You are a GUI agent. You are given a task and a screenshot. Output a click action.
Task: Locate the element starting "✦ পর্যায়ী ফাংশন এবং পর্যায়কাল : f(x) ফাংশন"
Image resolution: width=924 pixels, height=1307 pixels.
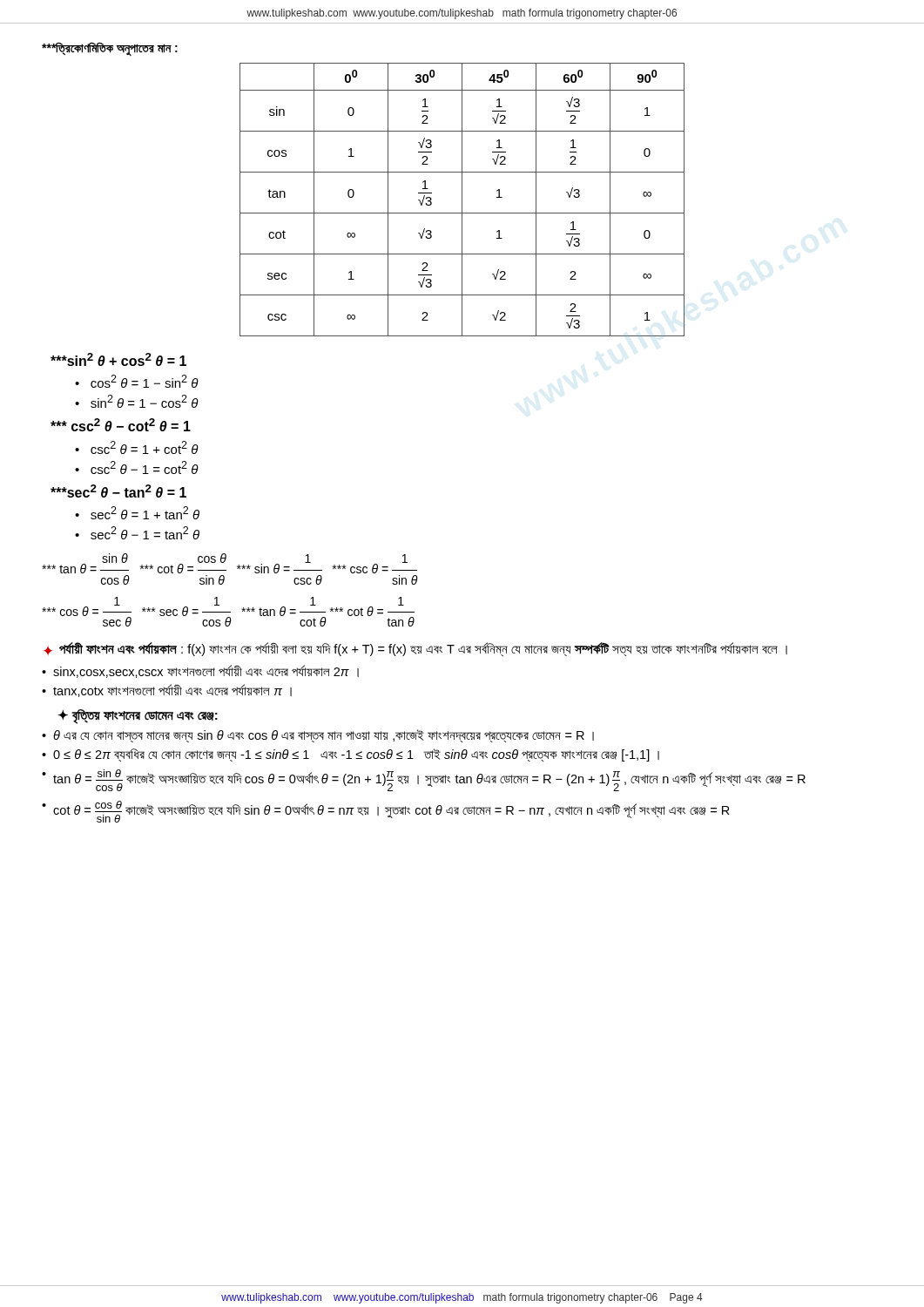pyautogui.click(x=416, y=651)
